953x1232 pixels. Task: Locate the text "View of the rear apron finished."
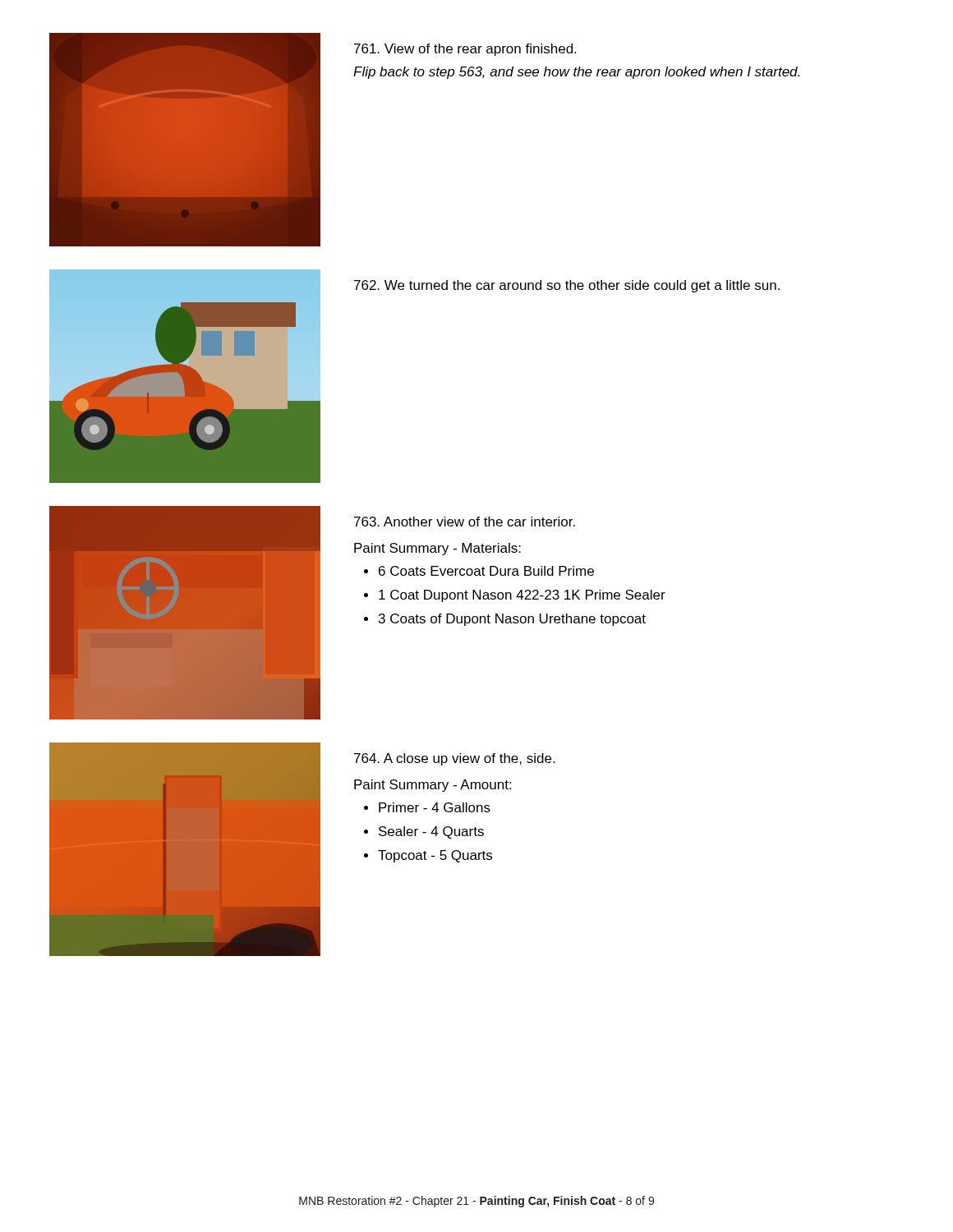(x=465, y=49)
